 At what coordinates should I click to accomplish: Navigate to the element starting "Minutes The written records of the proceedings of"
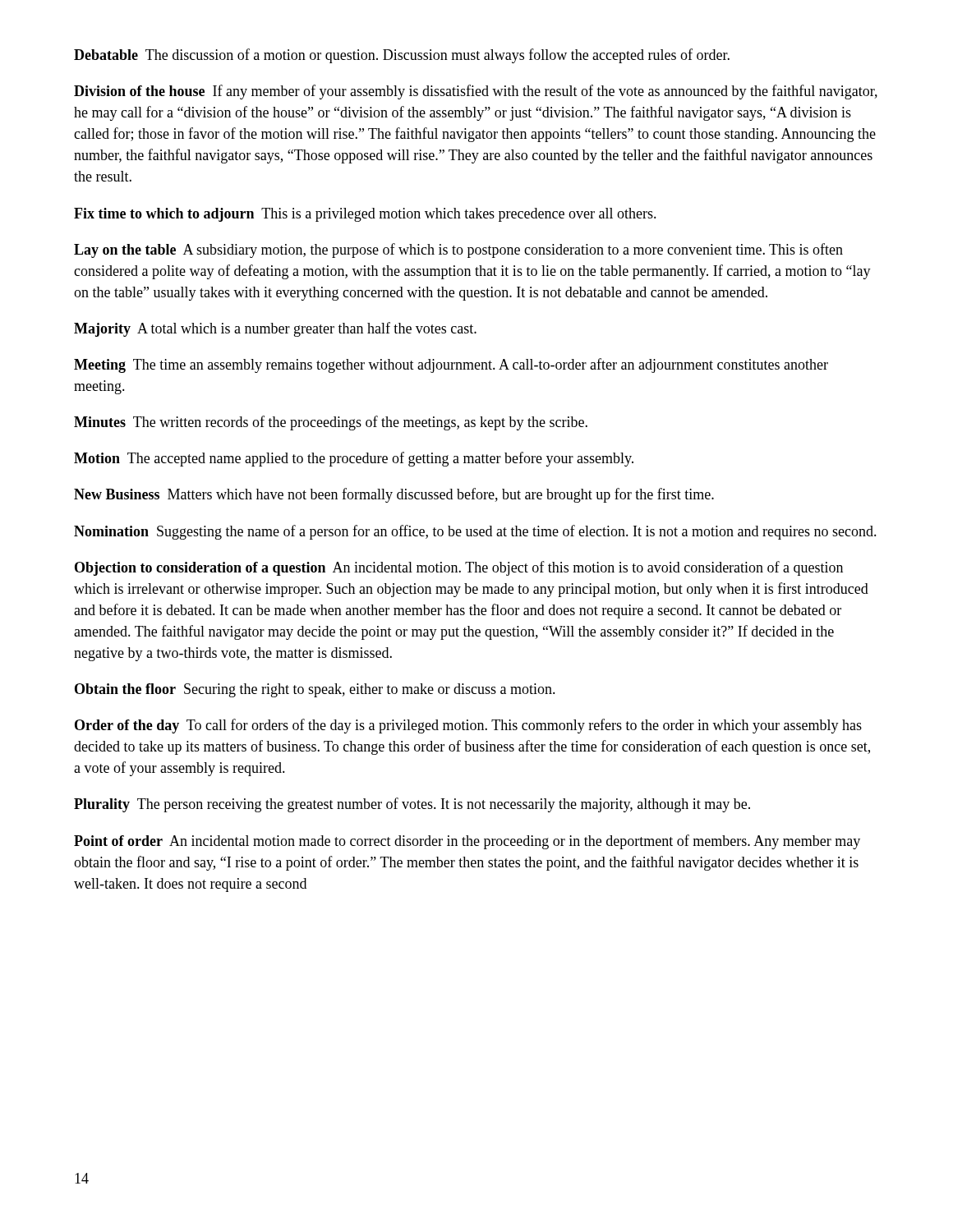click(476, 422)
